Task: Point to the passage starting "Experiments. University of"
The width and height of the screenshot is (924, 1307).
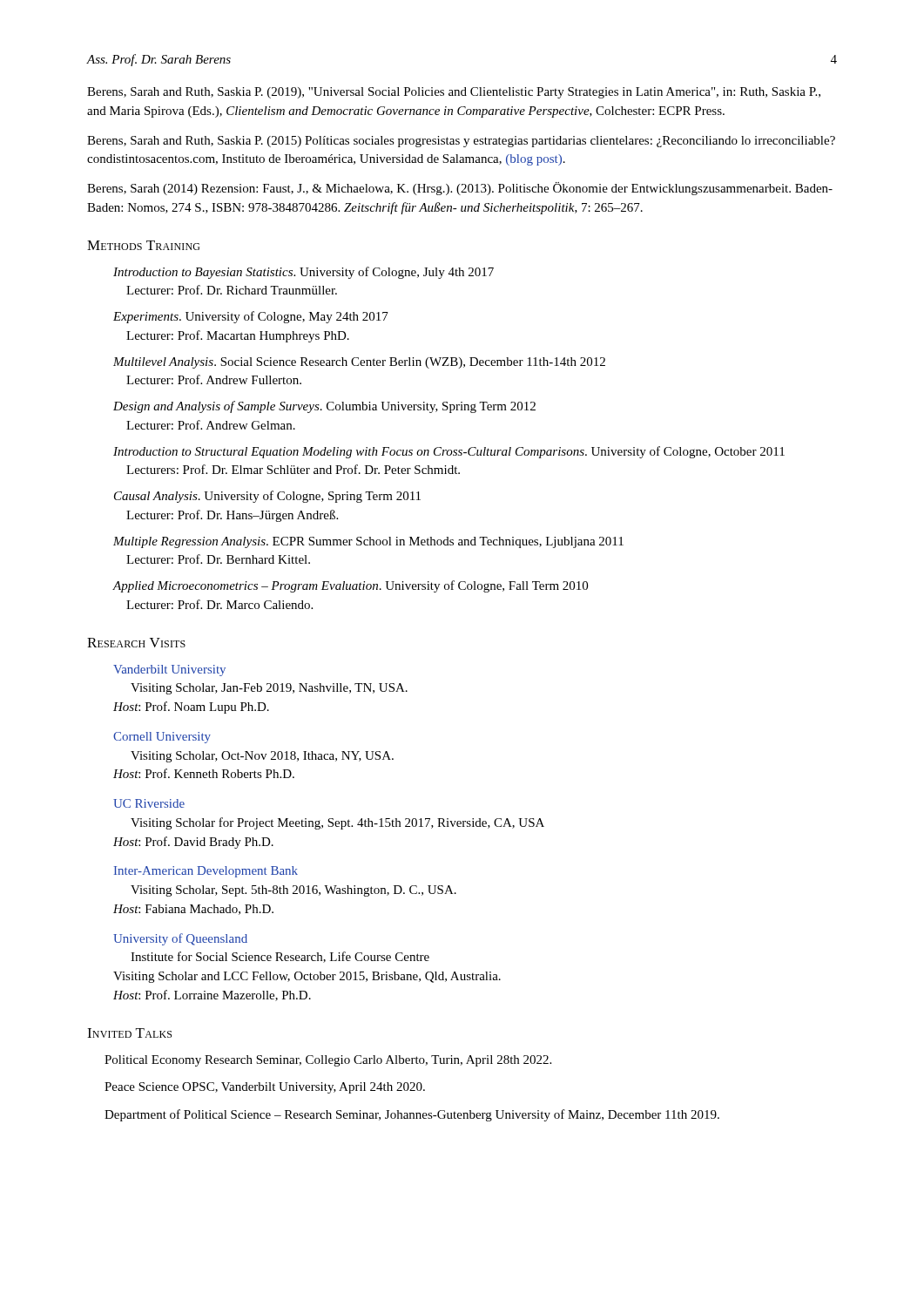Action: coord(251,326)
